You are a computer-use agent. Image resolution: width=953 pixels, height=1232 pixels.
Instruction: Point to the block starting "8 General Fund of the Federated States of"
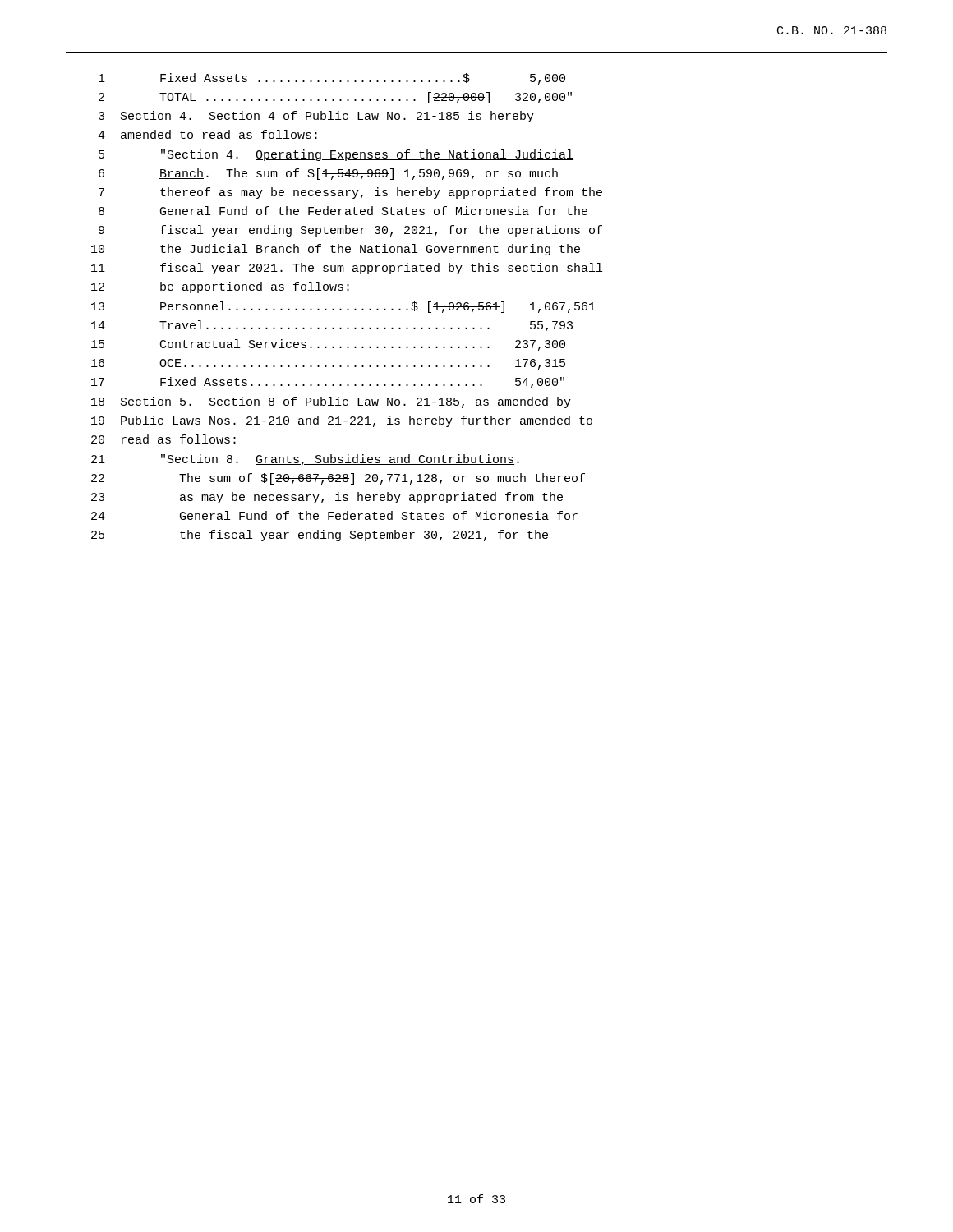[476, 212]
